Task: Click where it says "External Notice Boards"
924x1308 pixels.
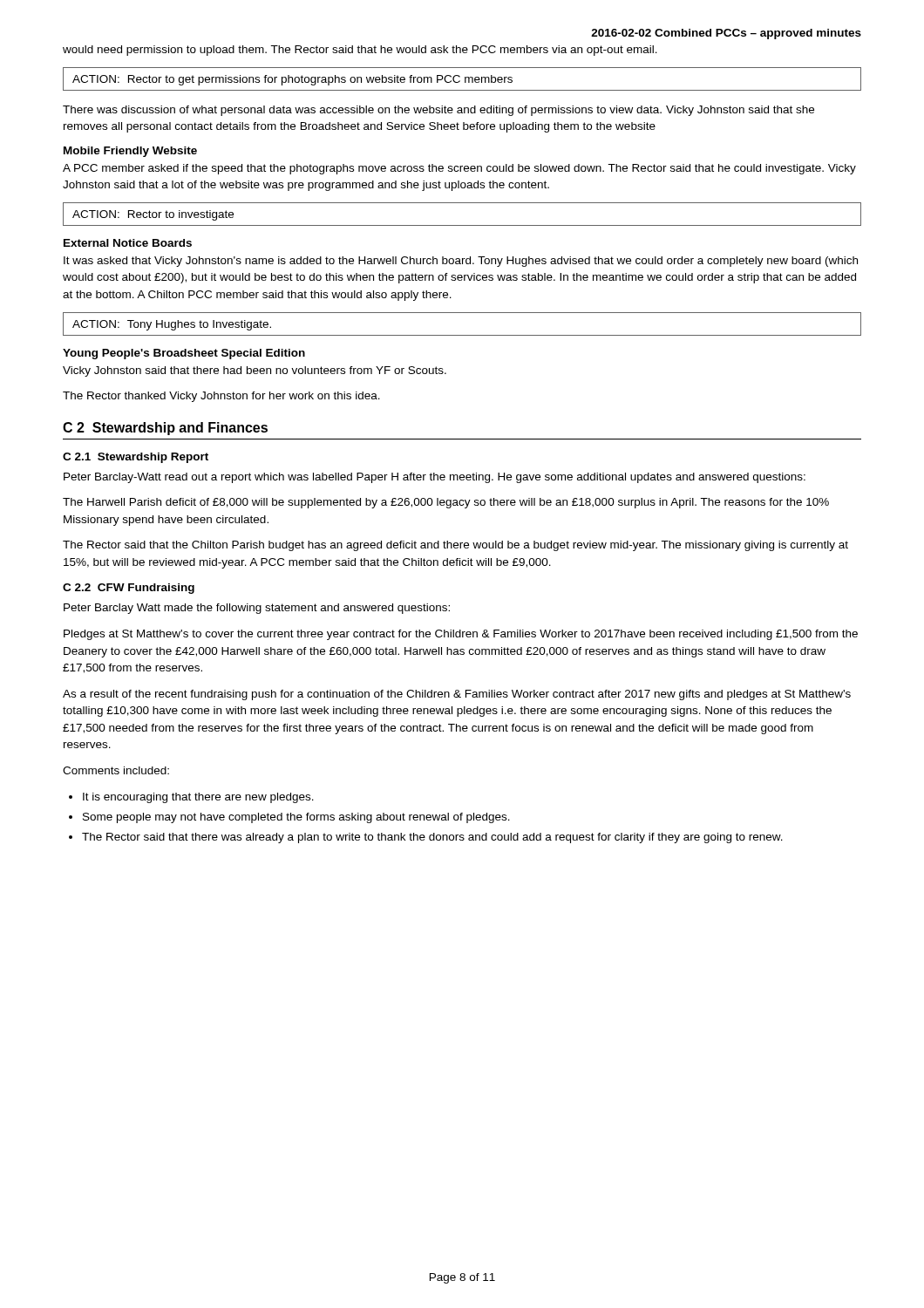Action: click(128, 243)
